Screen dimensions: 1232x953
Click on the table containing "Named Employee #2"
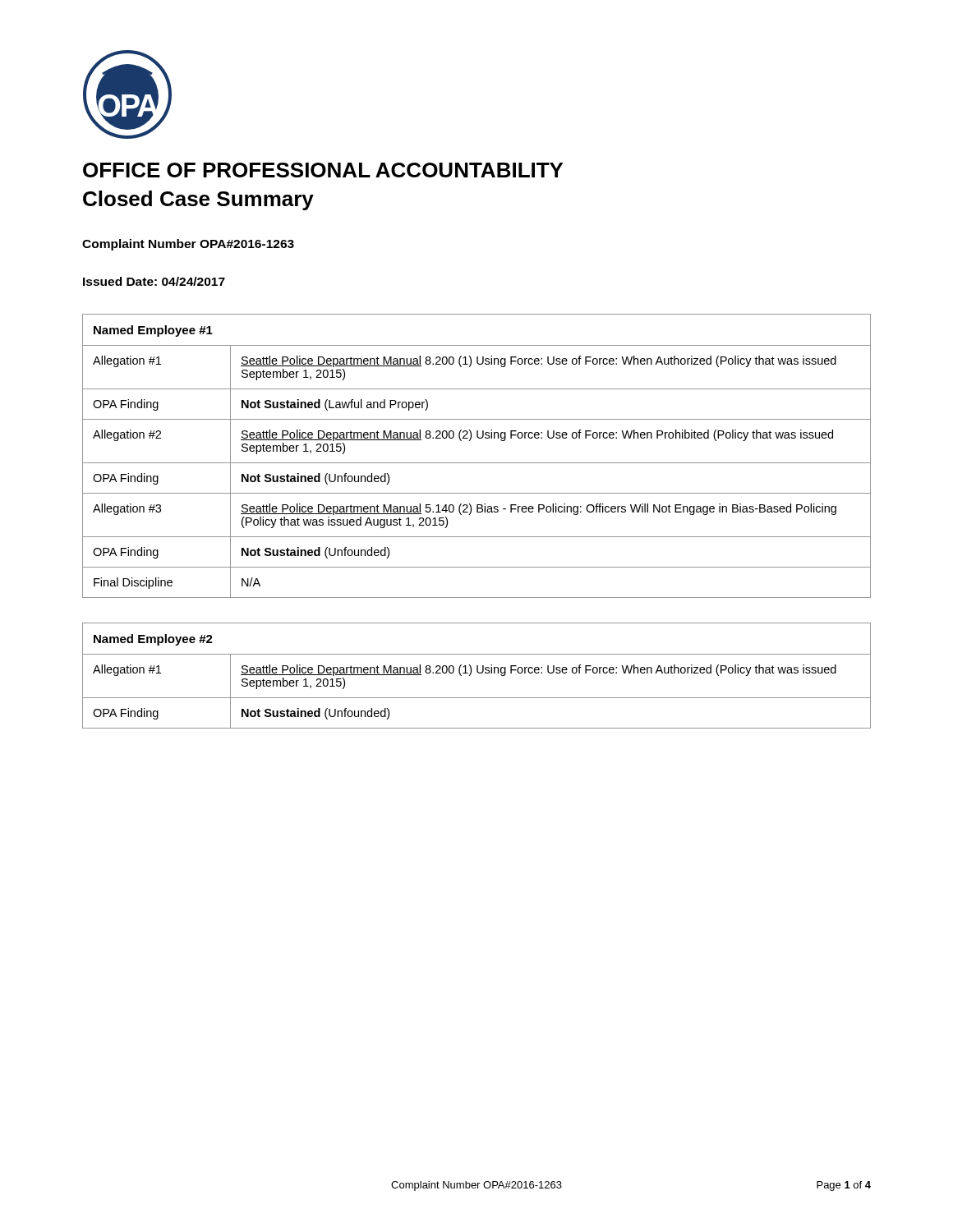tap(476, 676)
